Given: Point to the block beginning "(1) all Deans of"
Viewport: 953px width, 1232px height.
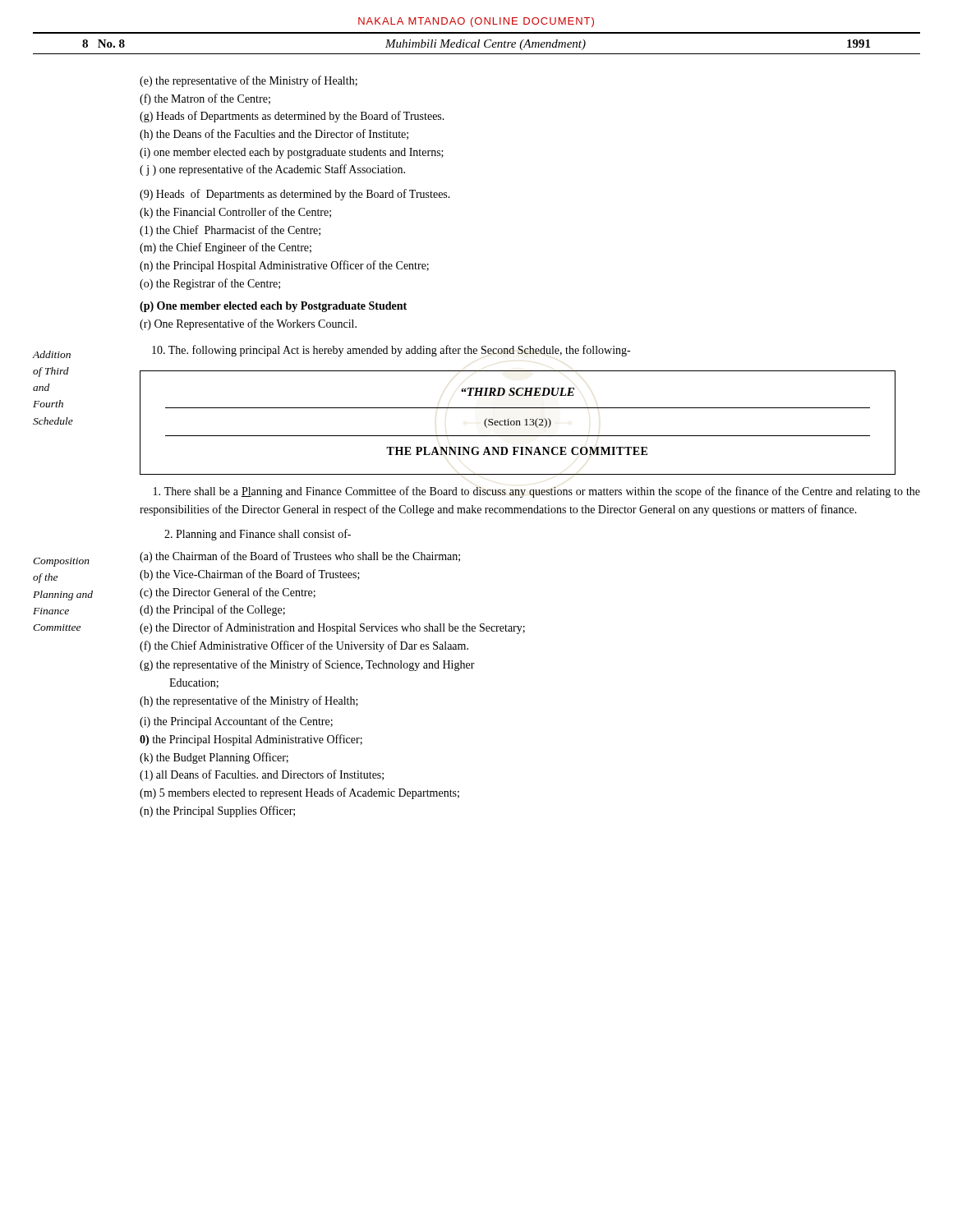Looking at the screenshot, I should click(x=262, y=775).
